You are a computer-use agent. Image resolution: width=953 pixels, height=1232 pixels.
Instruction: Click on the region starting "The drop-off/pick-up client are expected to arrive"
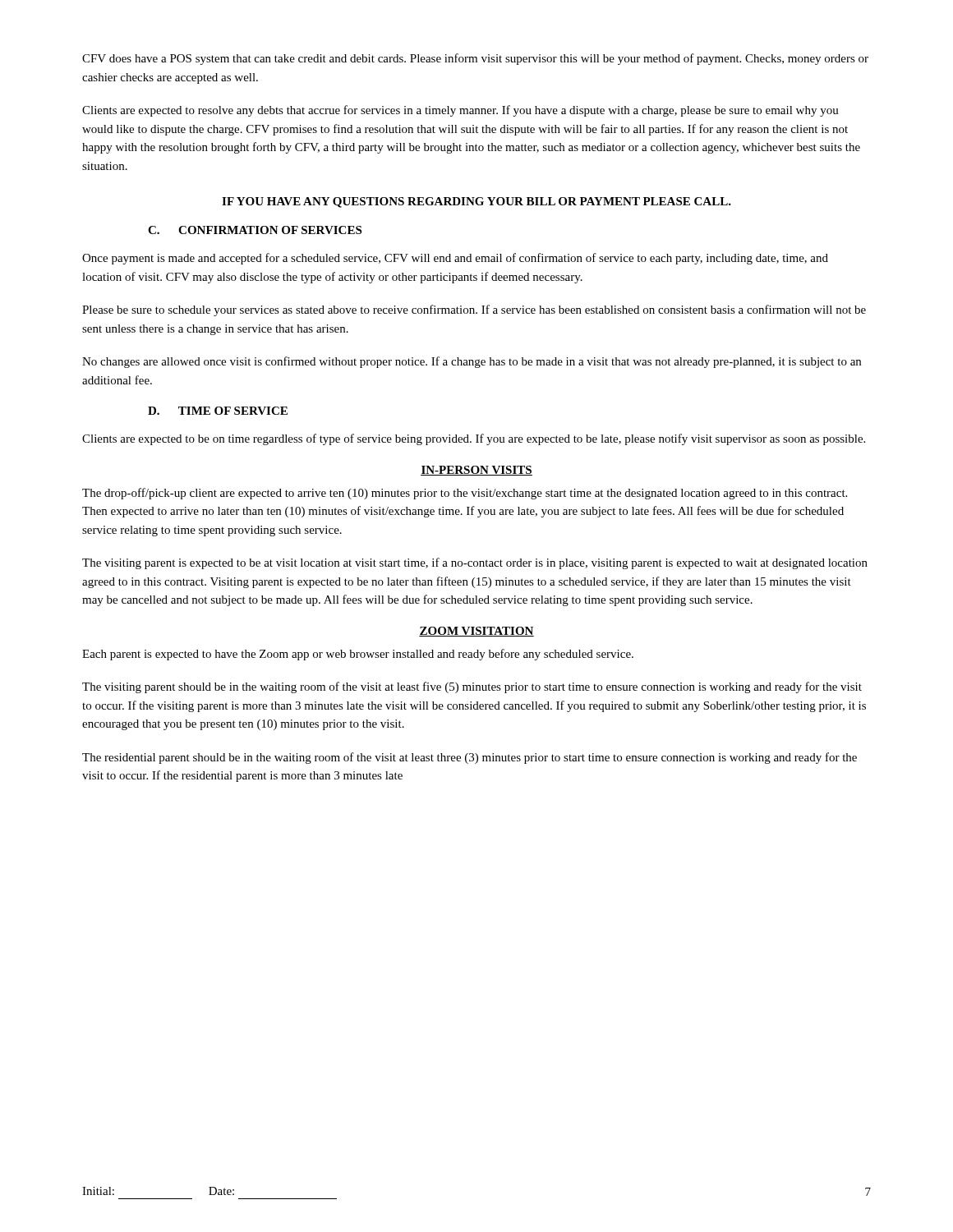coord(465,511)
